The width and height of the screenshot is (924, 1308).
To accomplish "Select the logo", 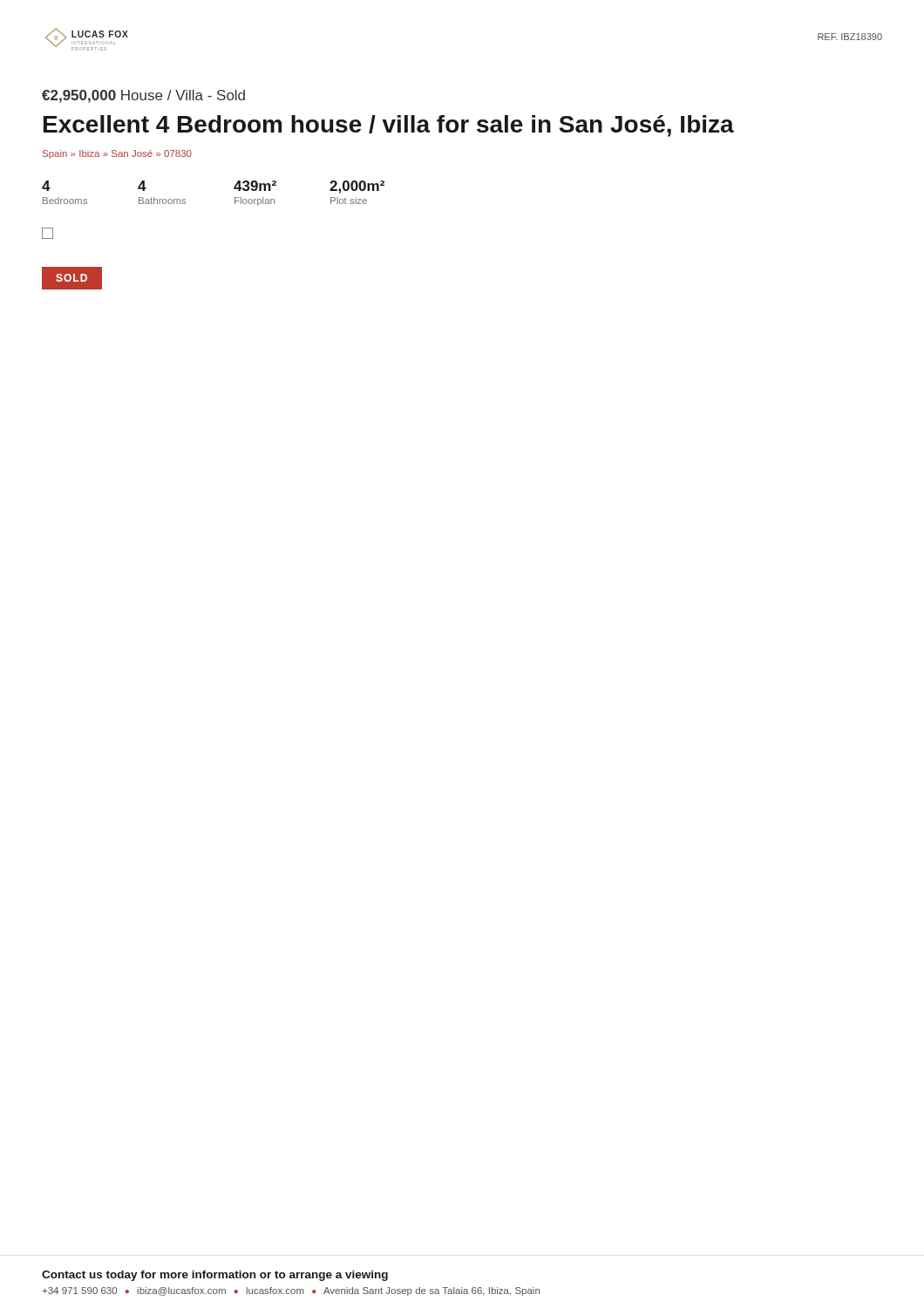I will click(90, 44).
